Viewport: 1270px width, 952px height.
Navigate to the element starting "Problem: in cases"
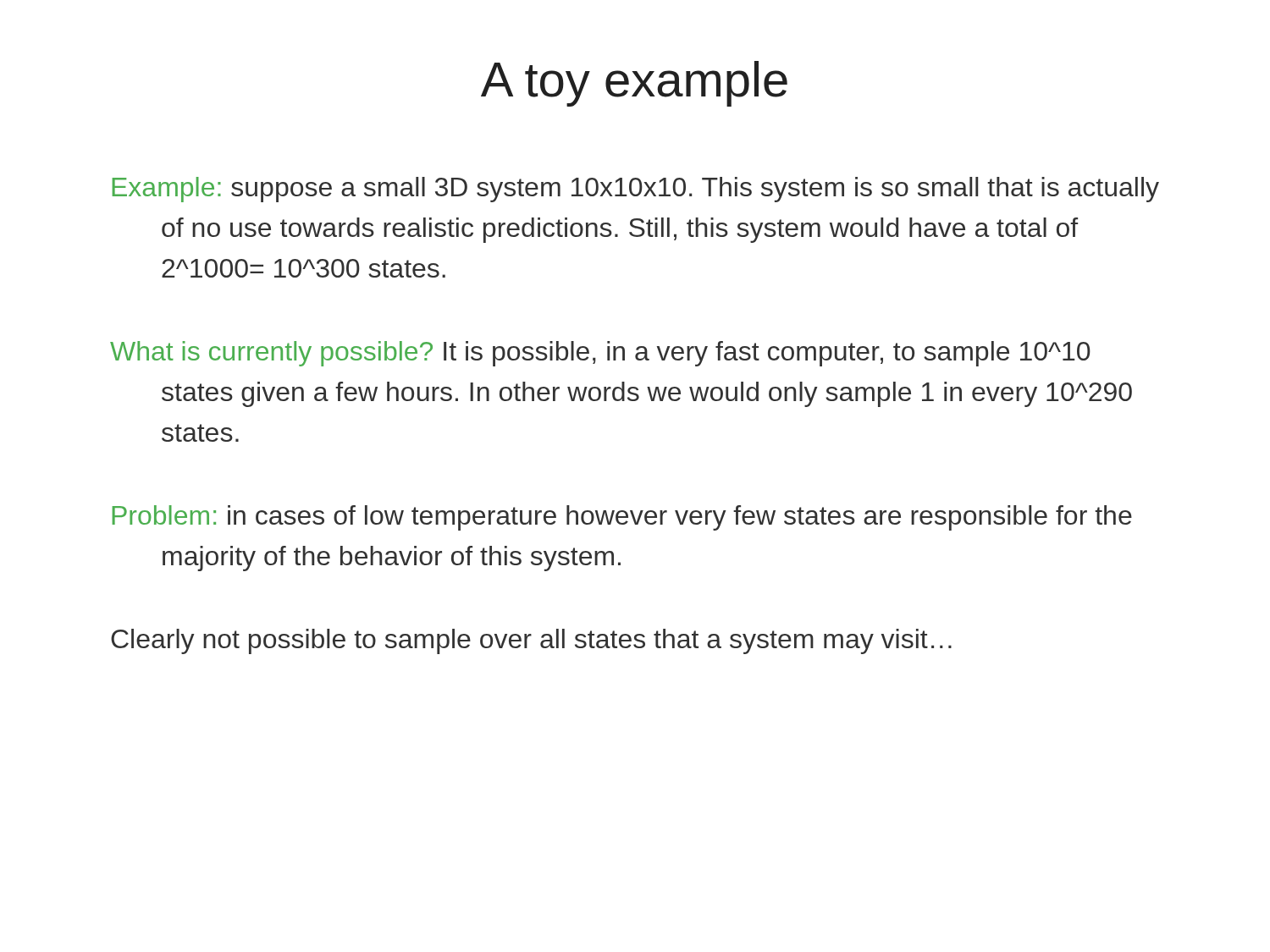point(621,536)
